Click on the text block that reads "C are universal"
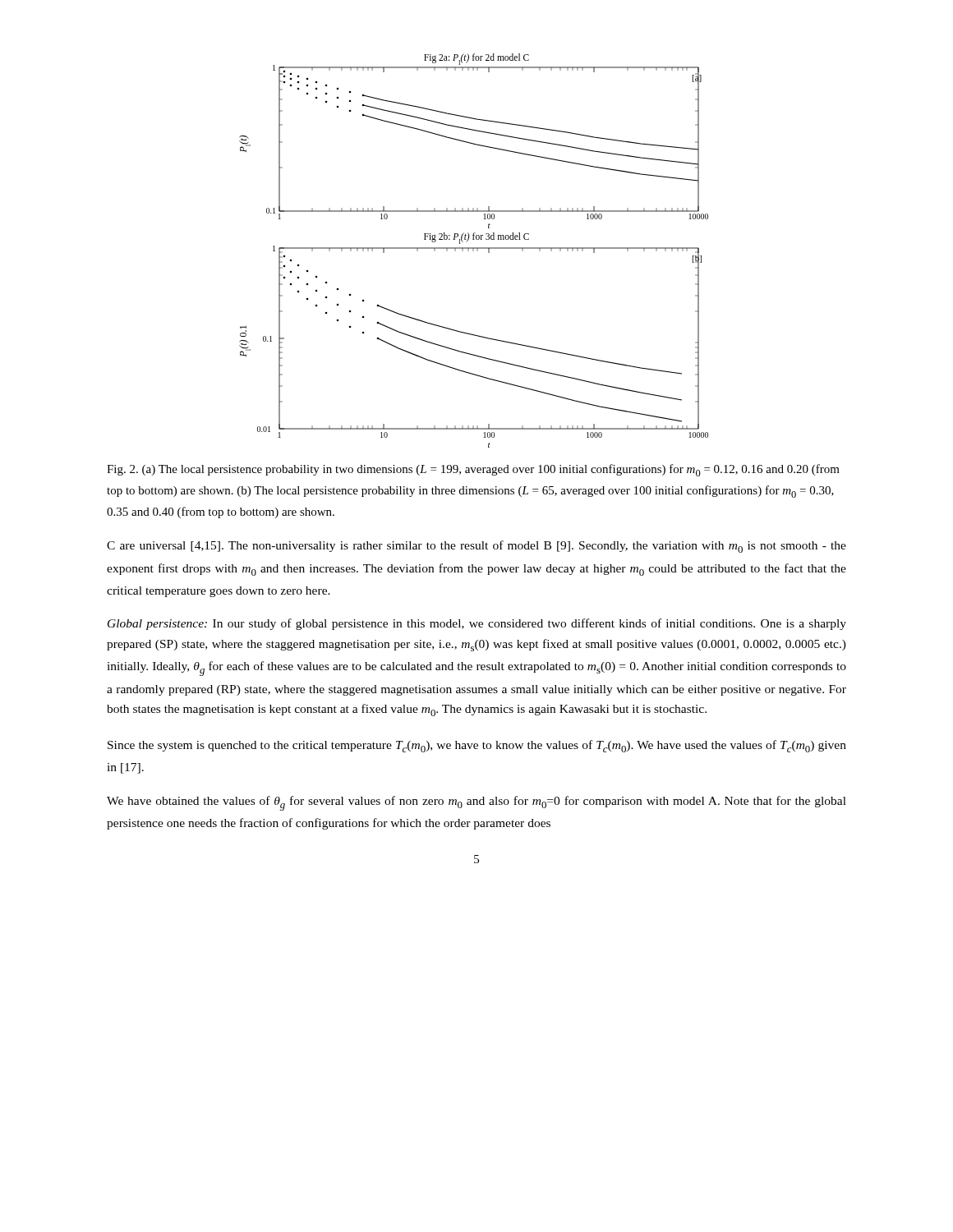 pos(476,568)
